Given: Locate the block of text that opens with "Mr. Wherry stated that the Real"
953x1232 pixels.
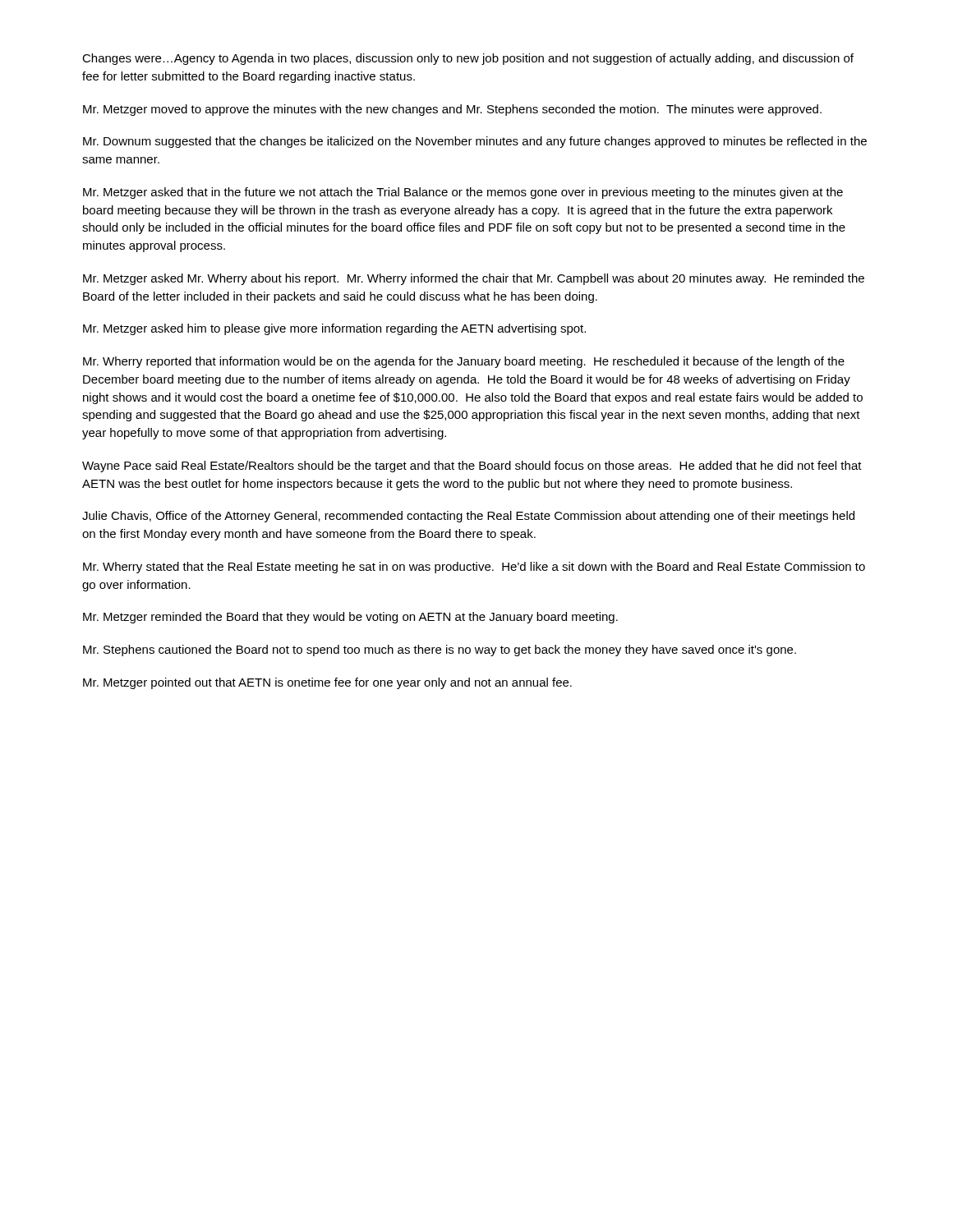Looking at the screenshot, I should [474, 575].
